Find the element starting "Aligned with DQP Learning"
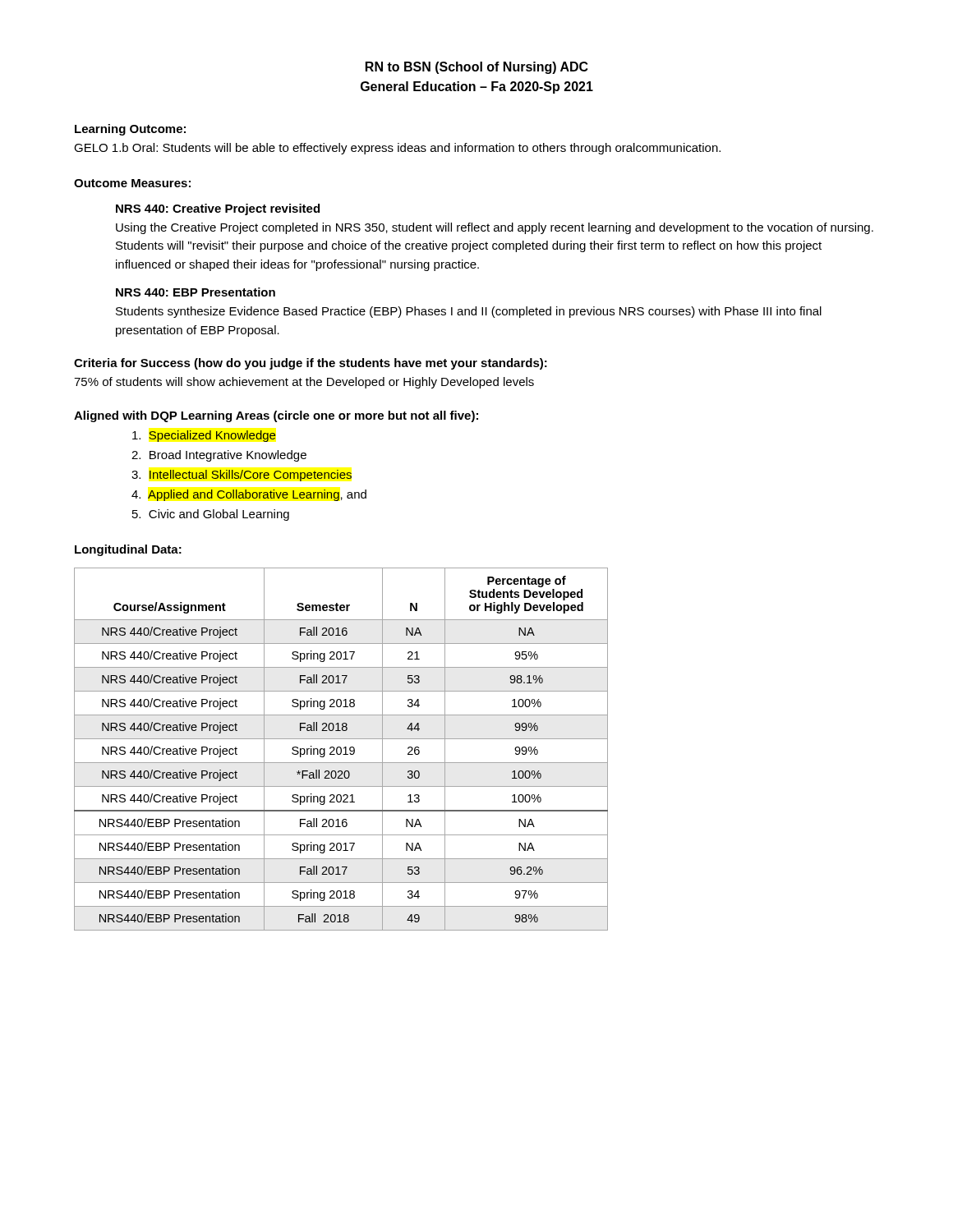The image size is (953, 1232). click(x=277, y=415)
